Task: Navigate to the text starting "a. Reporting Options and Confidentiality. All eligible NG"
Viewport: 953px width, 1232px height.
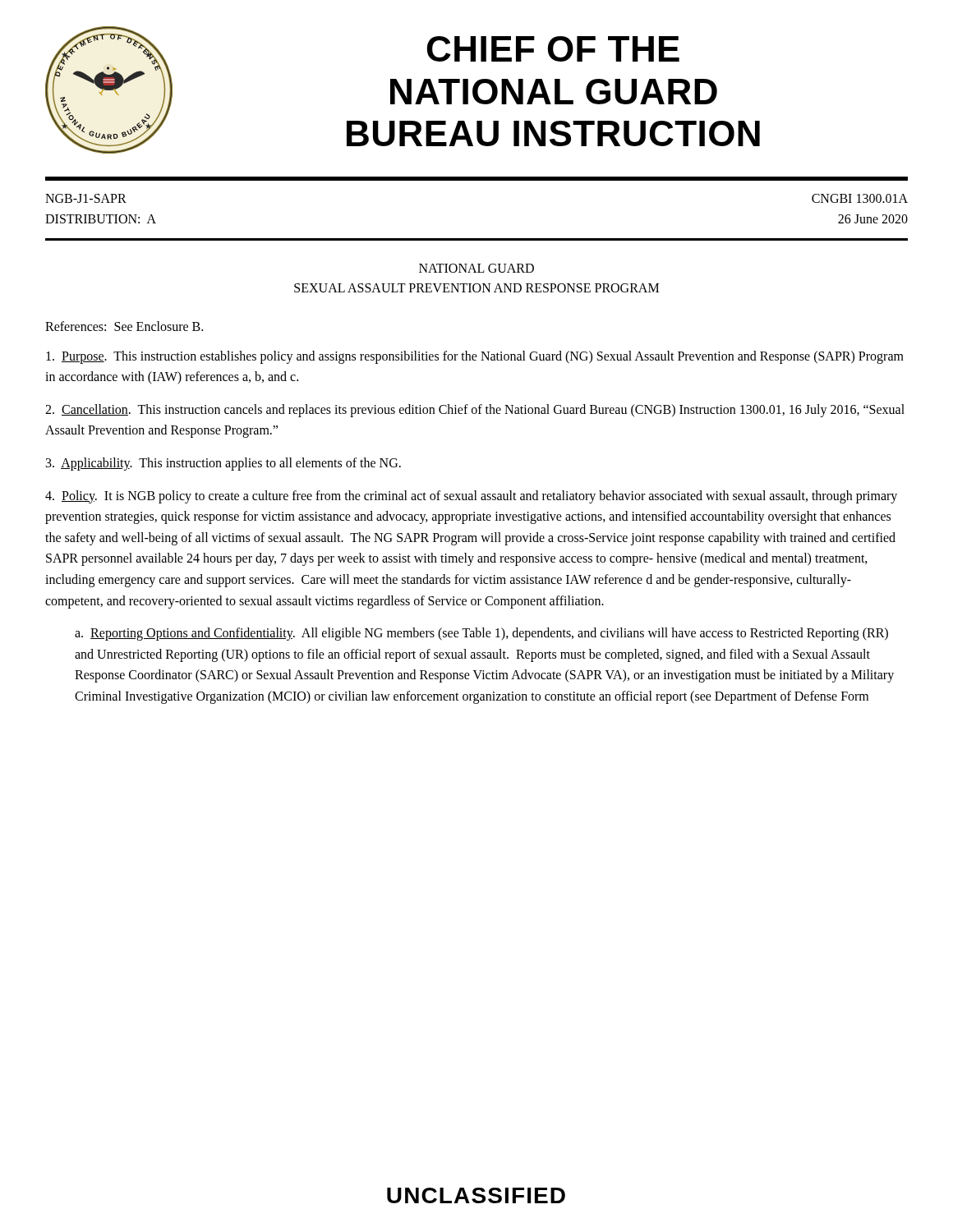Action: pyautogui.click(x=484, y=664)
